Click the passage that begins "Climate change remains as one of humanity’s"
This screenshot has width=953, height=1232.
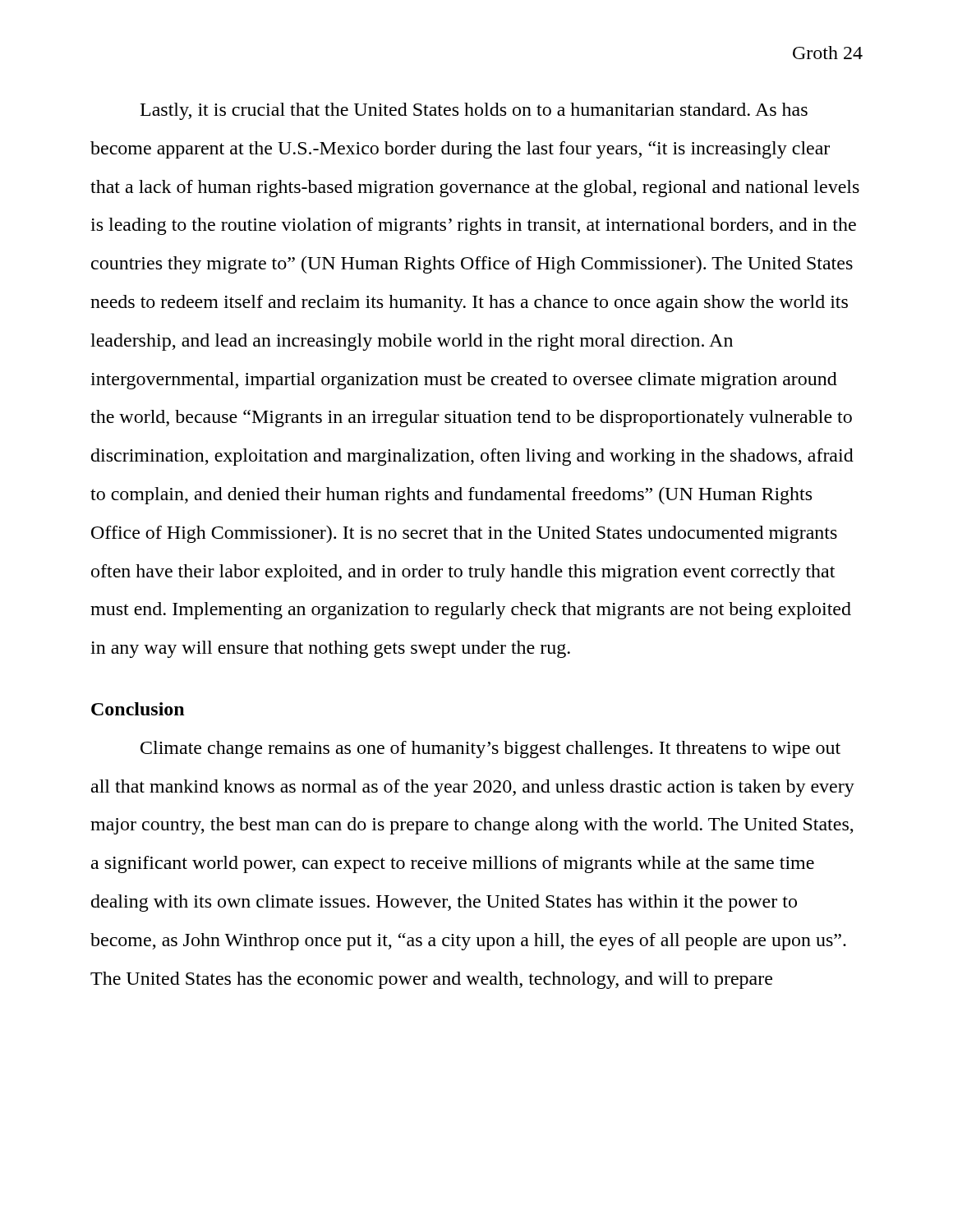click(x=472, y=863)
